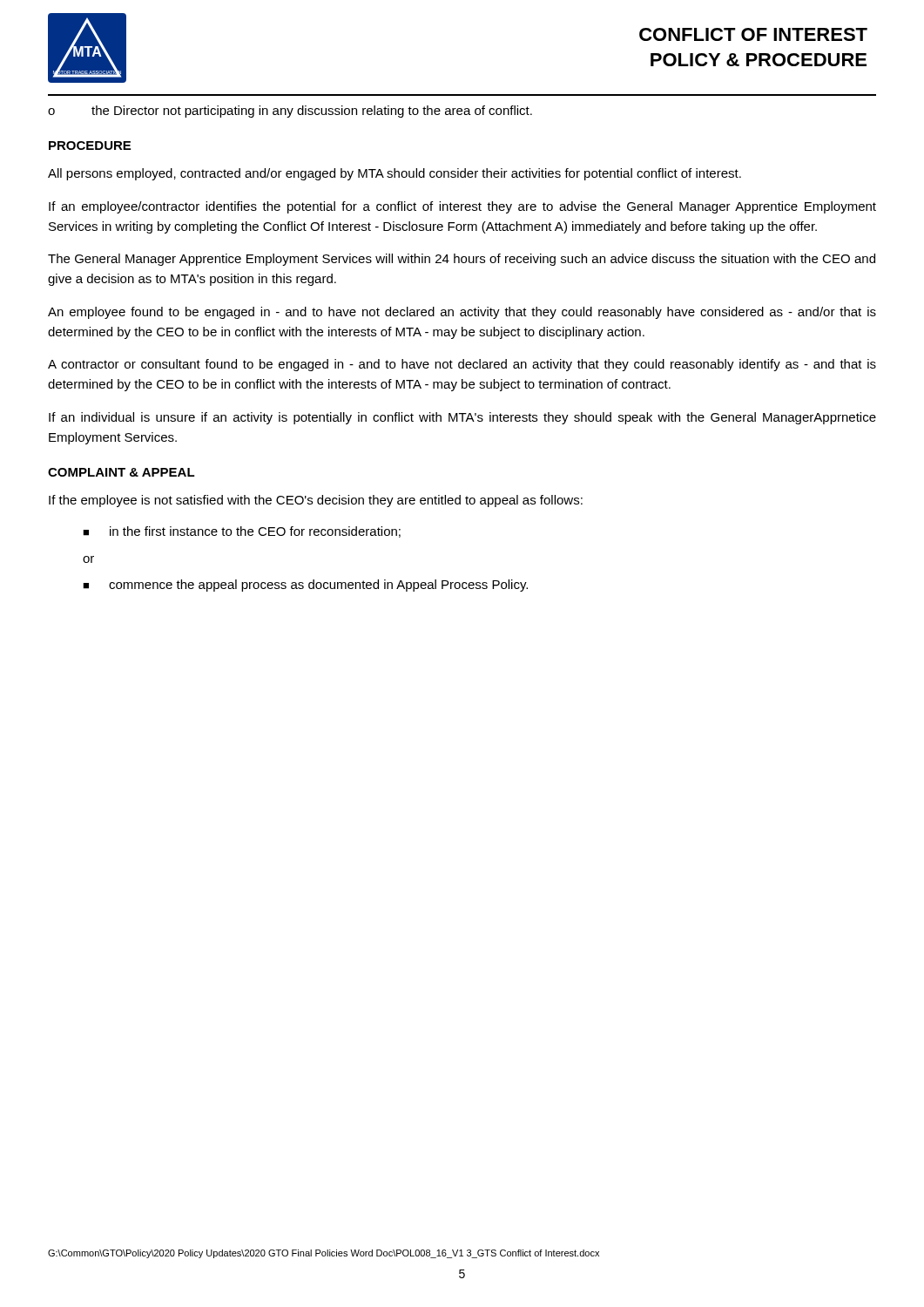This screenshot has height=1307, width=924.
Task: Locate the block of text that opens with "A contractor or consultant found to be engaged"
Action: (462, 374)
